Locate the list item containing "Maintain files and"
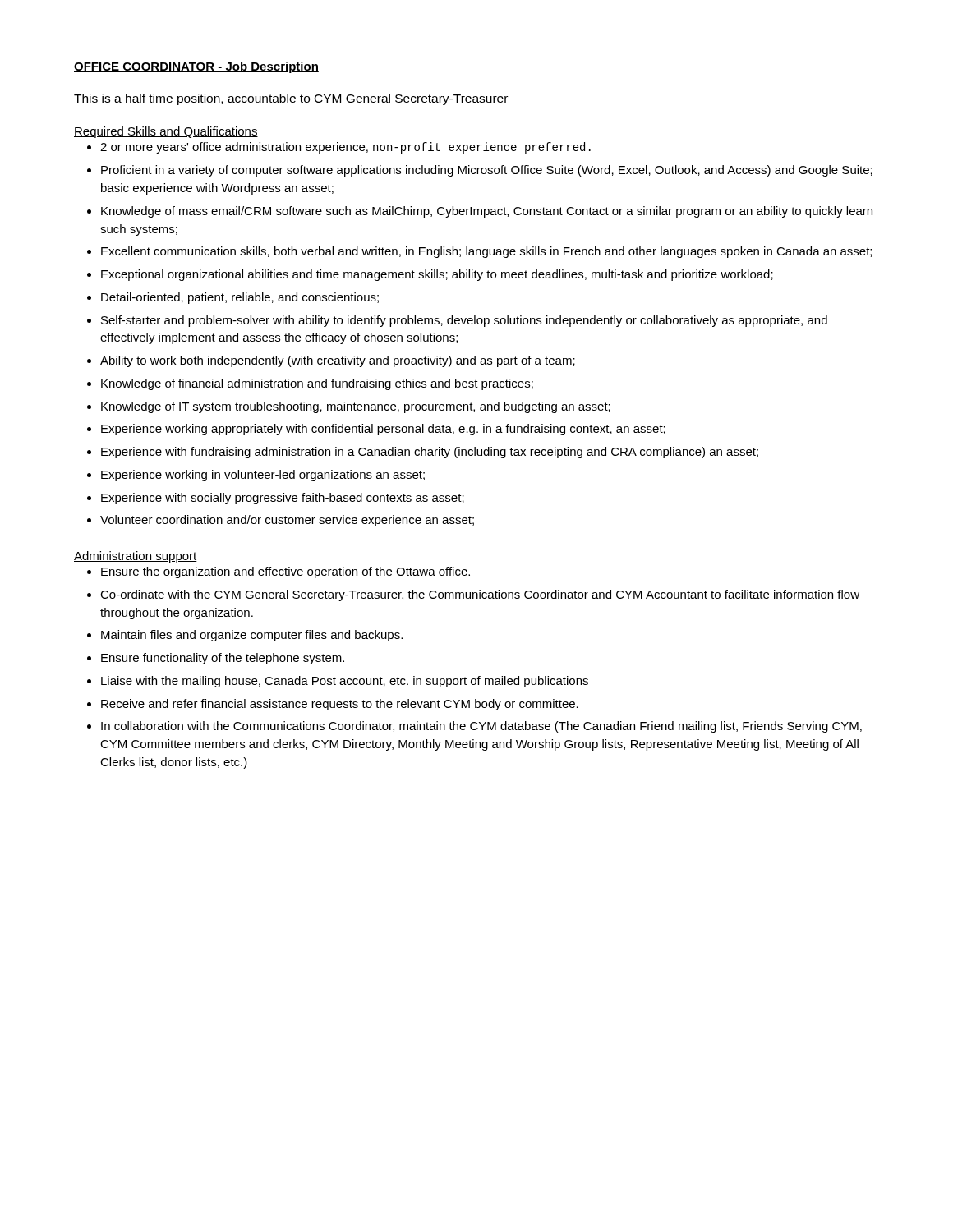 coord(252,635)
